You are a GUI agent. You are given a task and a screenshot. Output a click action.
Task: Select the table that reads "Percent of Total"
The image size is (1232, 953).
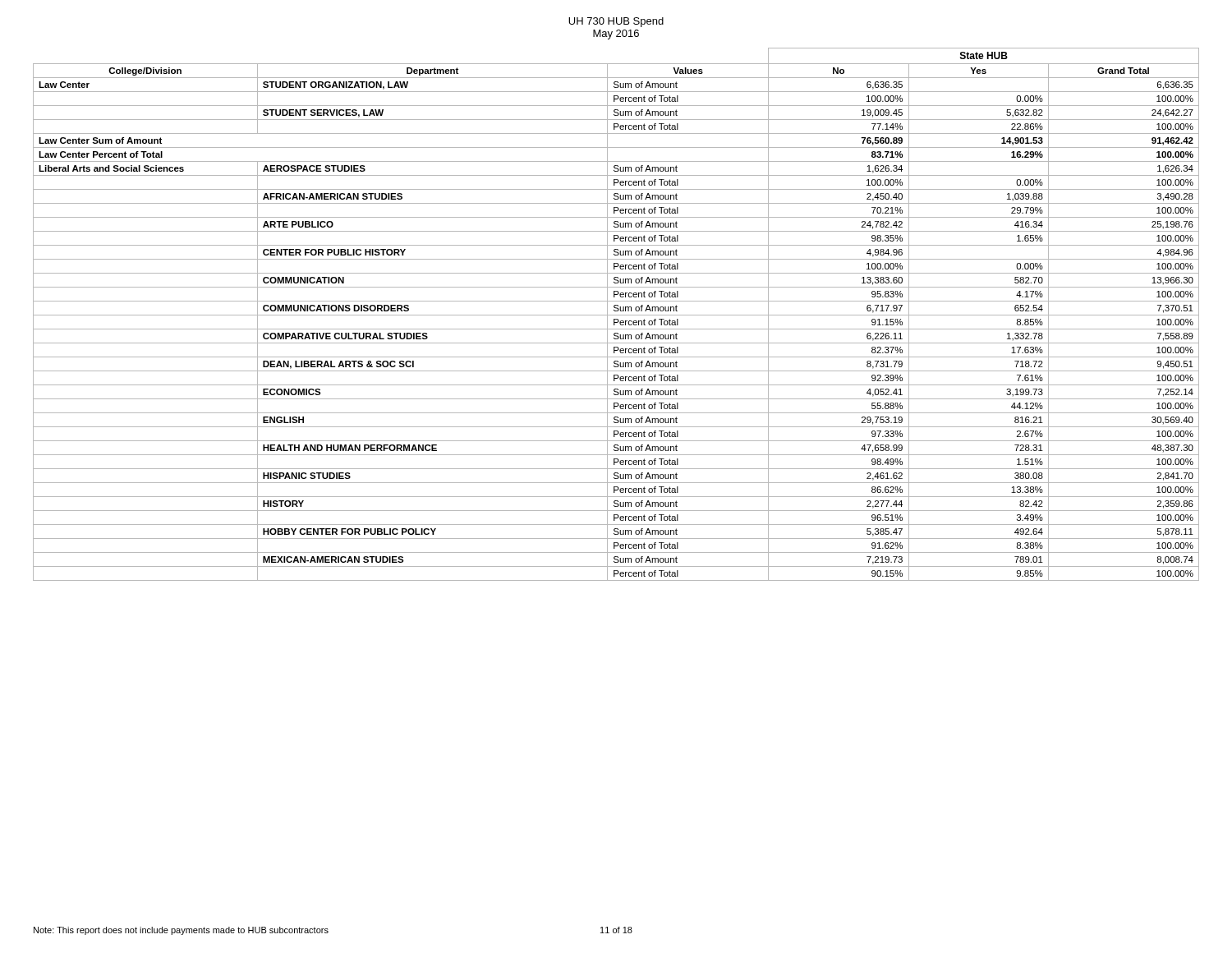pyautogui.click(x=616, y=314)
